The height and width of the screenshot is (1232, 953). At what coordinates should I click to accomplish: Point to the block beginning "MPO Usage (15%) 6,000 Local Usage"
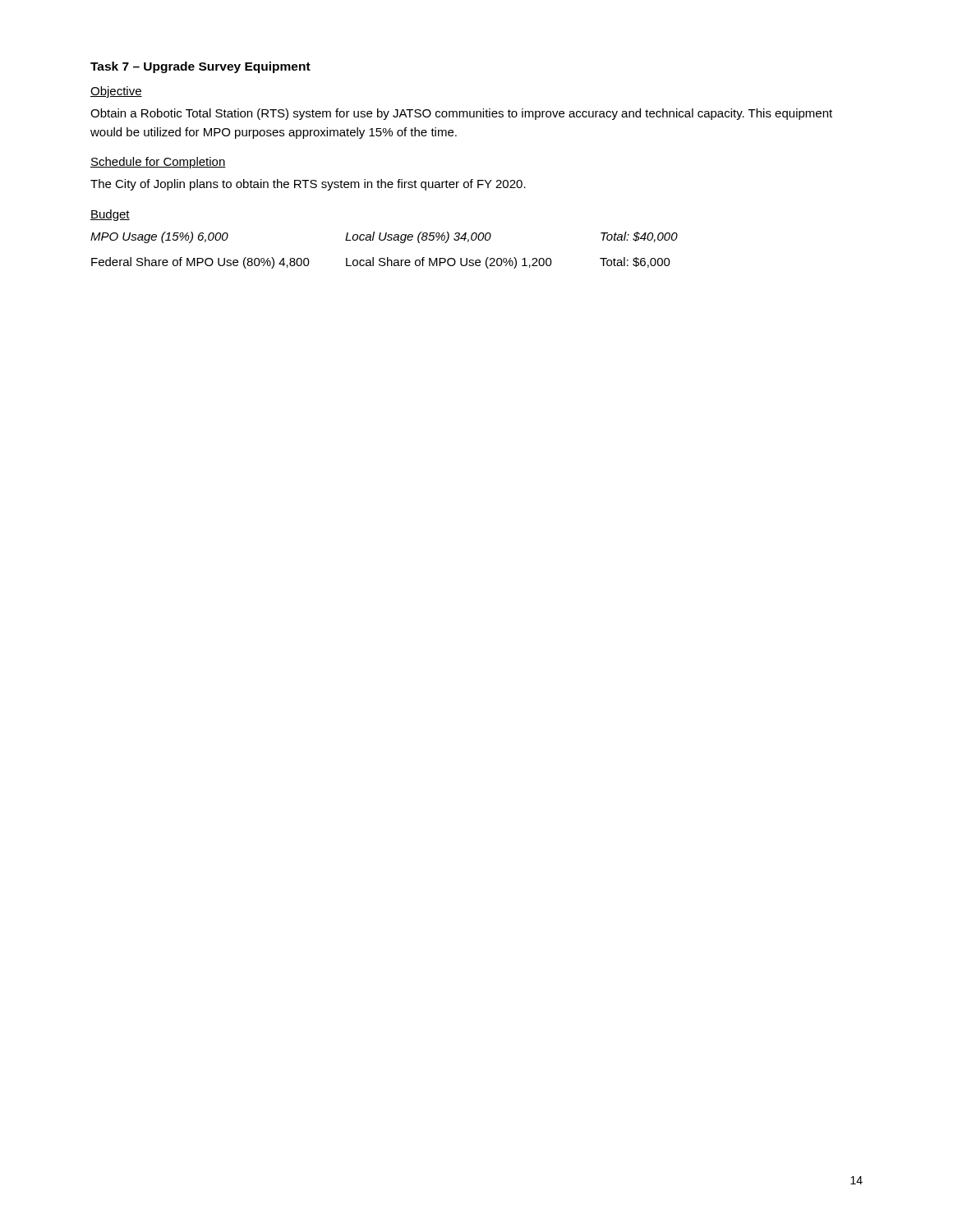427,236
